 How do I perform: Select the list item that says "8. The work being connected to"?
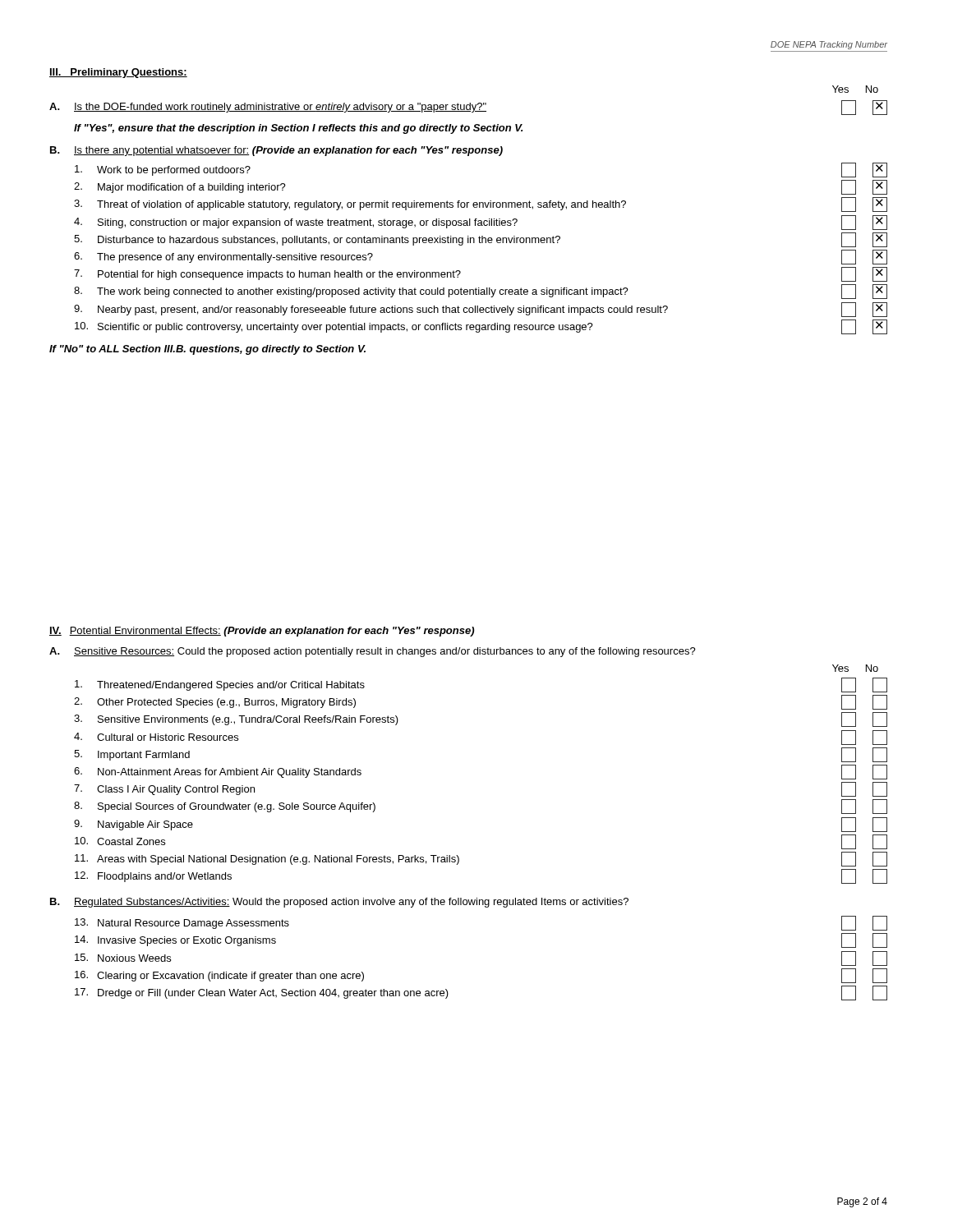click(x=481, y=292)
